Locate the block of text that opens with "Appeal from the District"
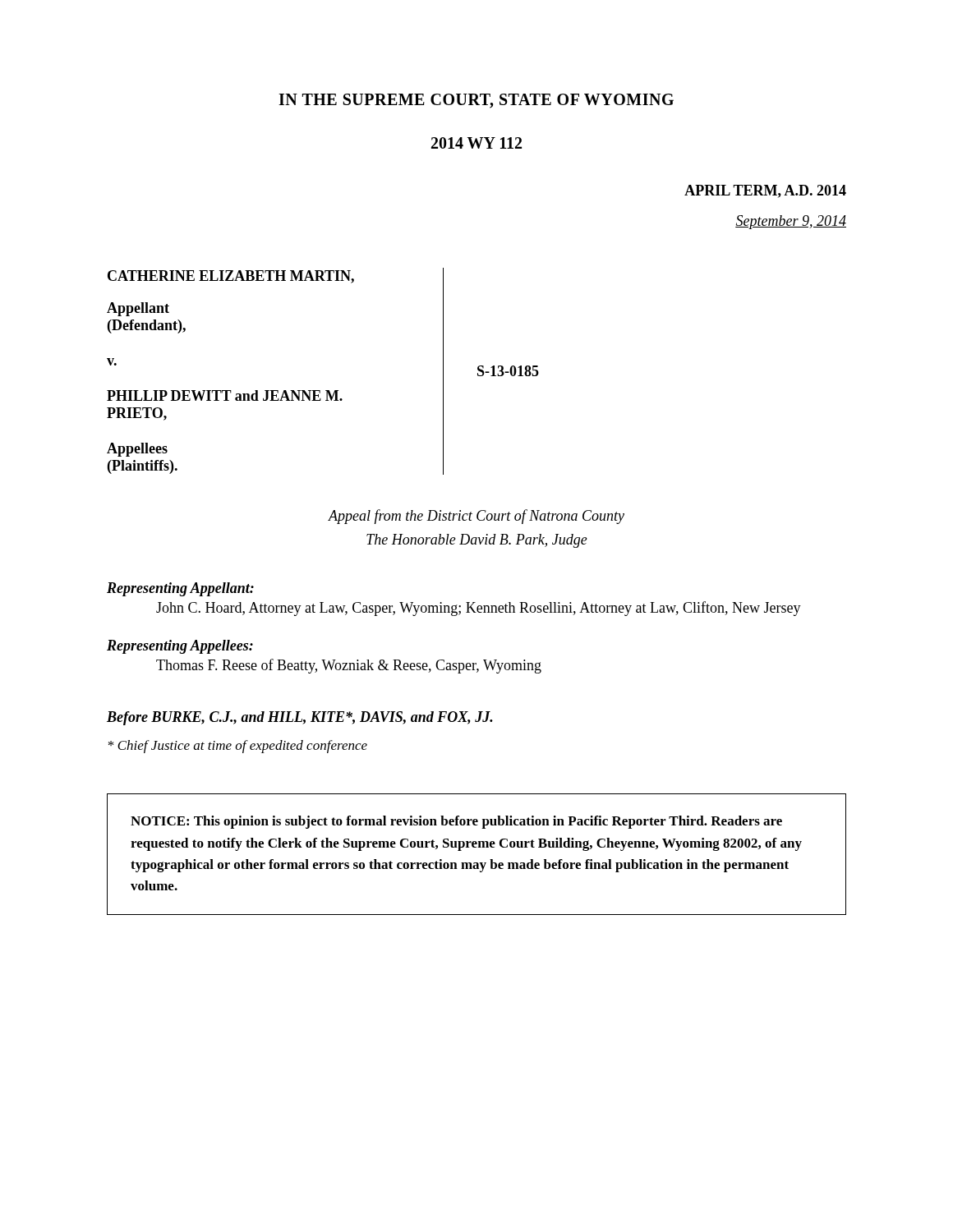 476,528
